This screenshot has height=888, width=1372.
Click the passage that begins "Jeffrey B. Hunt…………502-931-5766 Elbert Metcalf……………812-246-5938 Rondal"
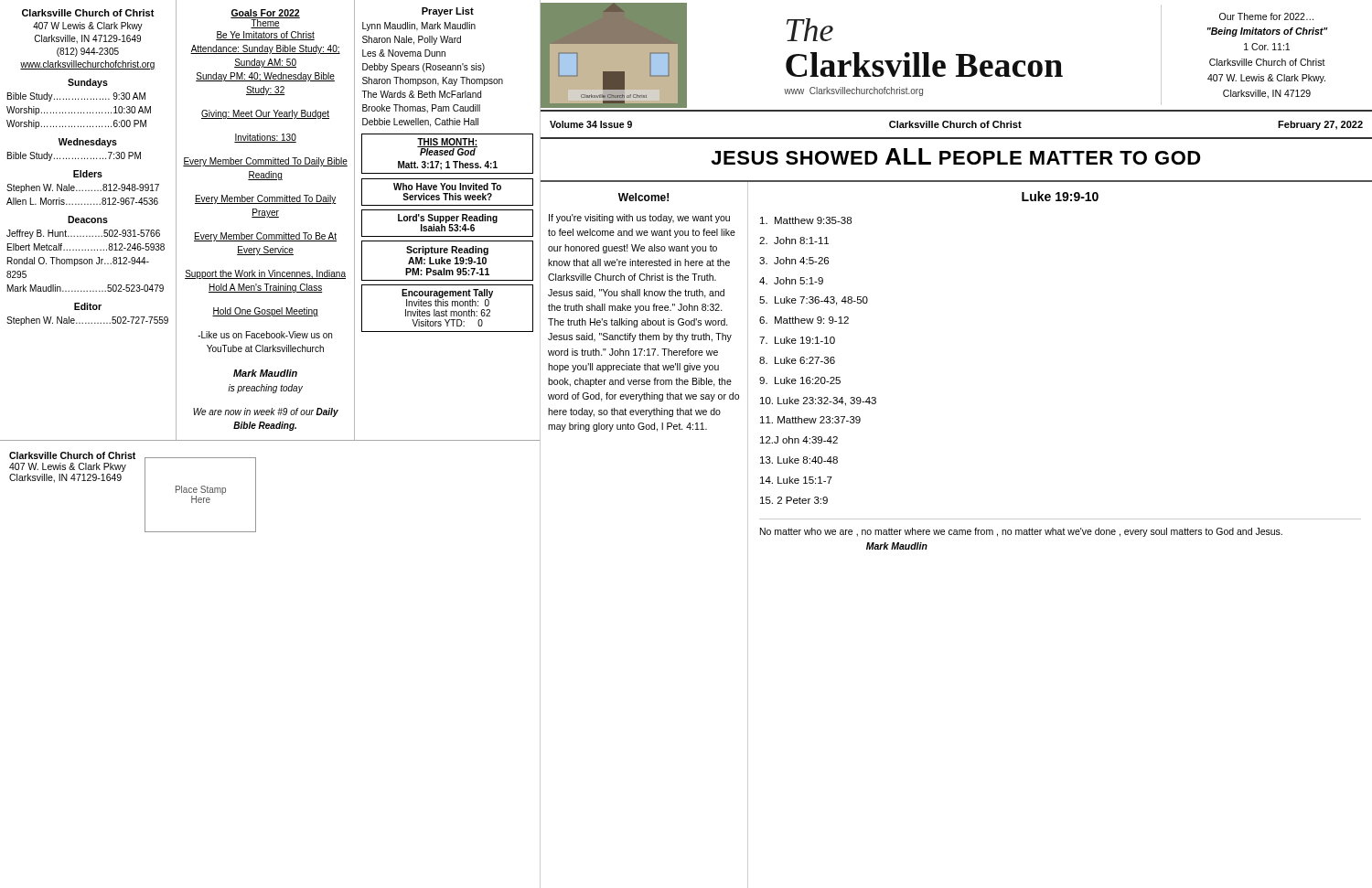(86, 261)
